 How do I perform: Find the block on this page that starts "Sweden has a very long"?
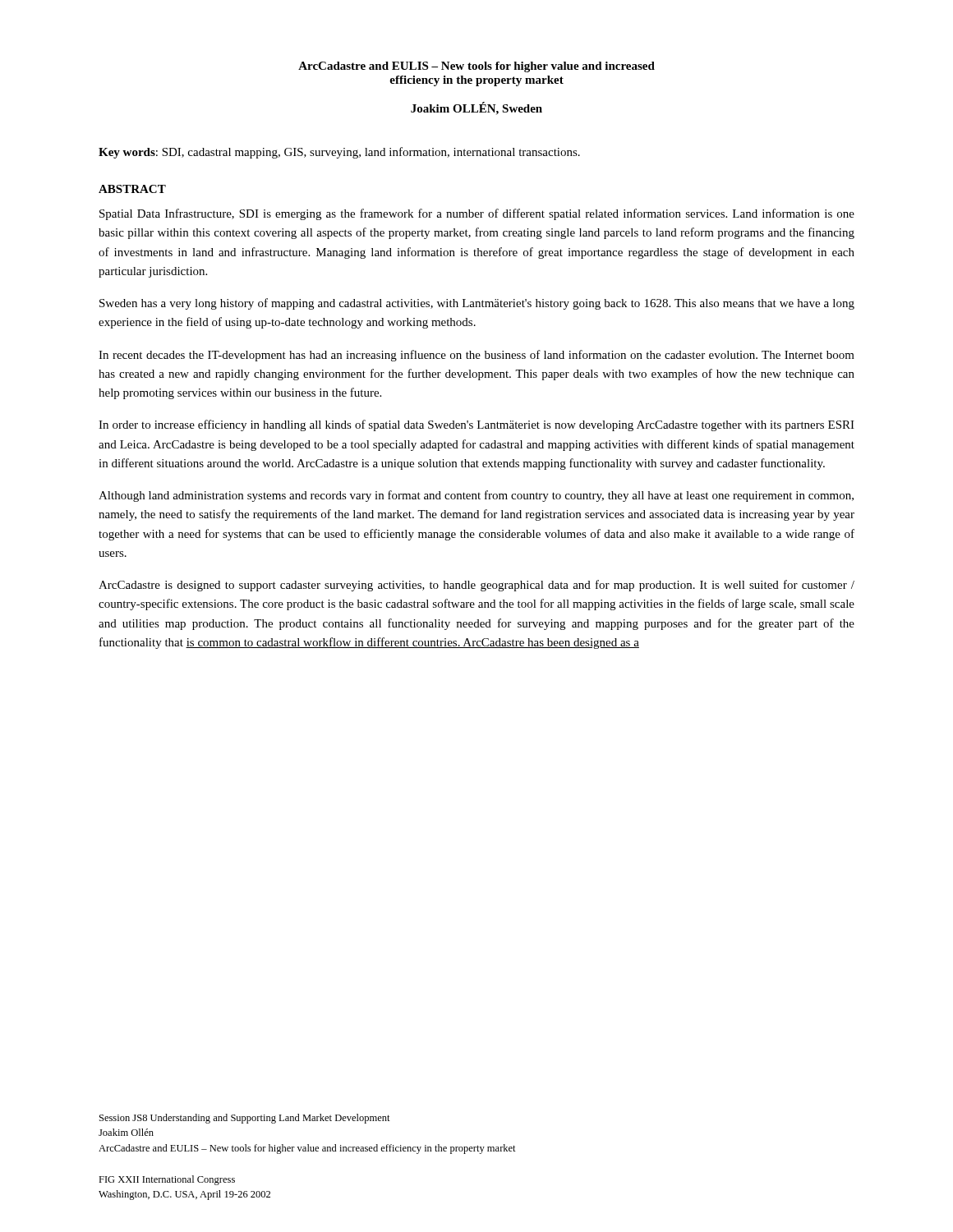pyautogui.click(x=476, y=313)
